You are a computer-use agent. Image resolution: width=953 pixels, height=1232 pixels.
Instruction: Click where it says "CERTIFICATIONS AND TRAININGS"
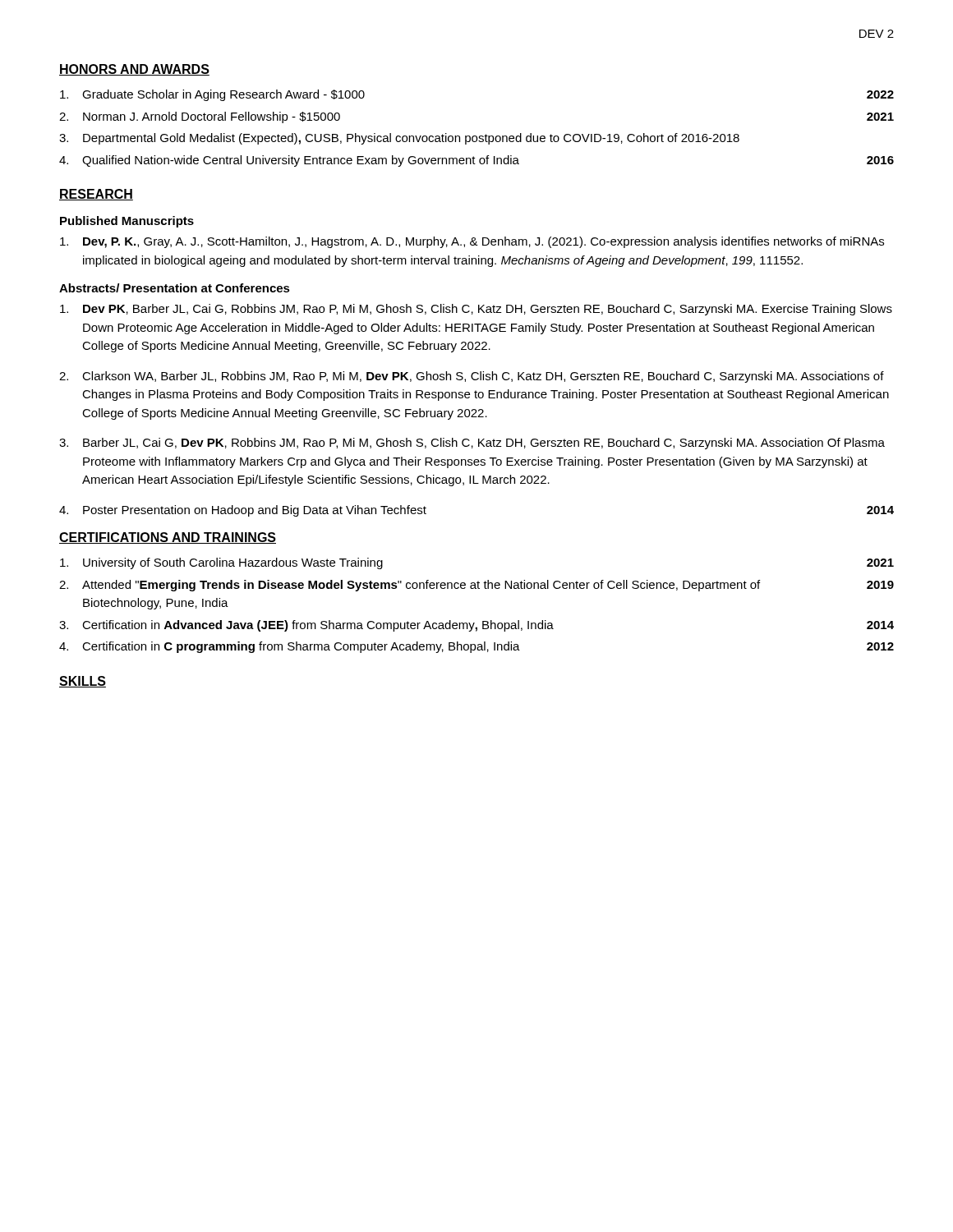click(168, 538)
